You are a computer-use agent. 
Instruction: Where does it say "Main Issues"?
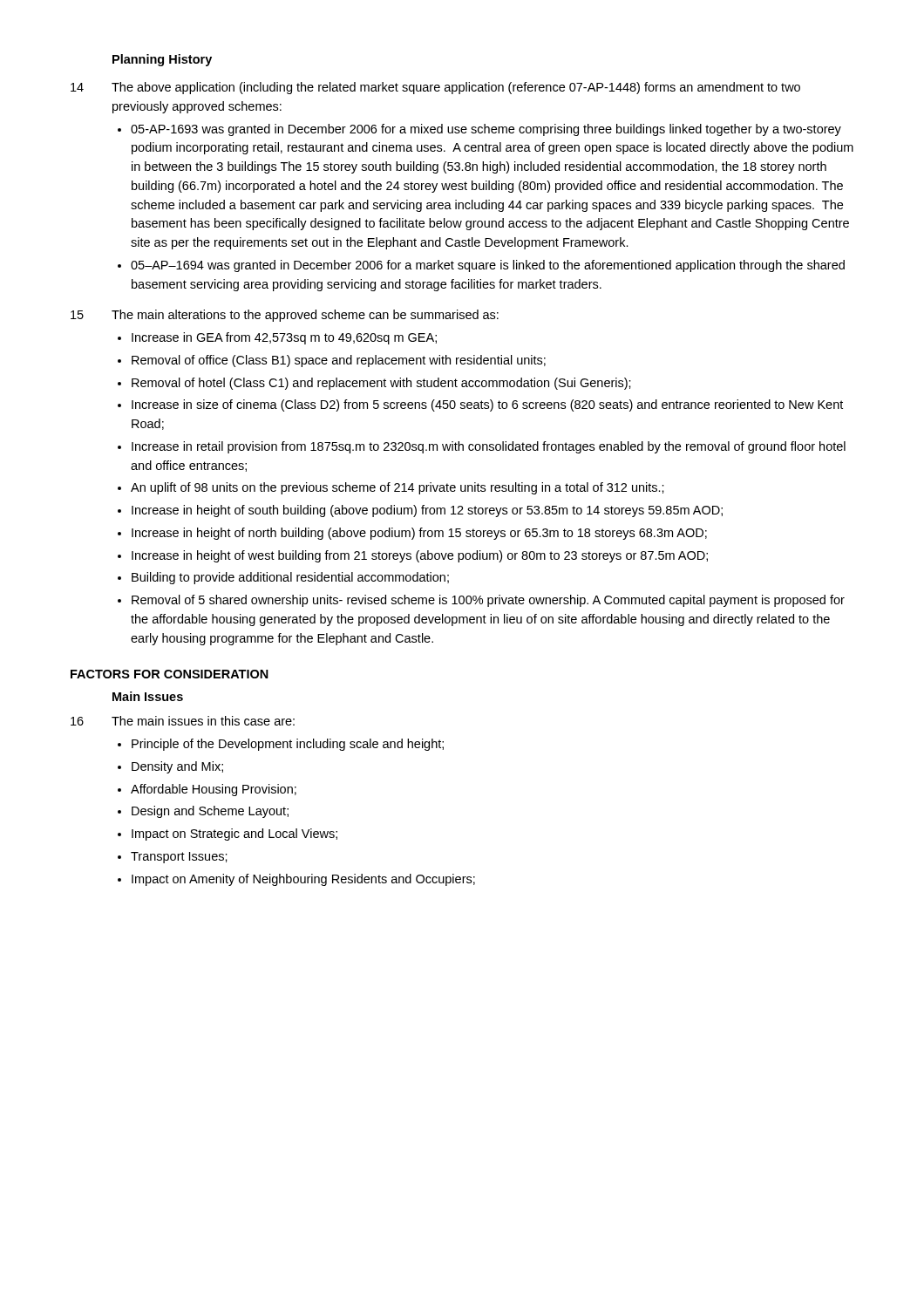pyautogui.click(x=147, y=697)
